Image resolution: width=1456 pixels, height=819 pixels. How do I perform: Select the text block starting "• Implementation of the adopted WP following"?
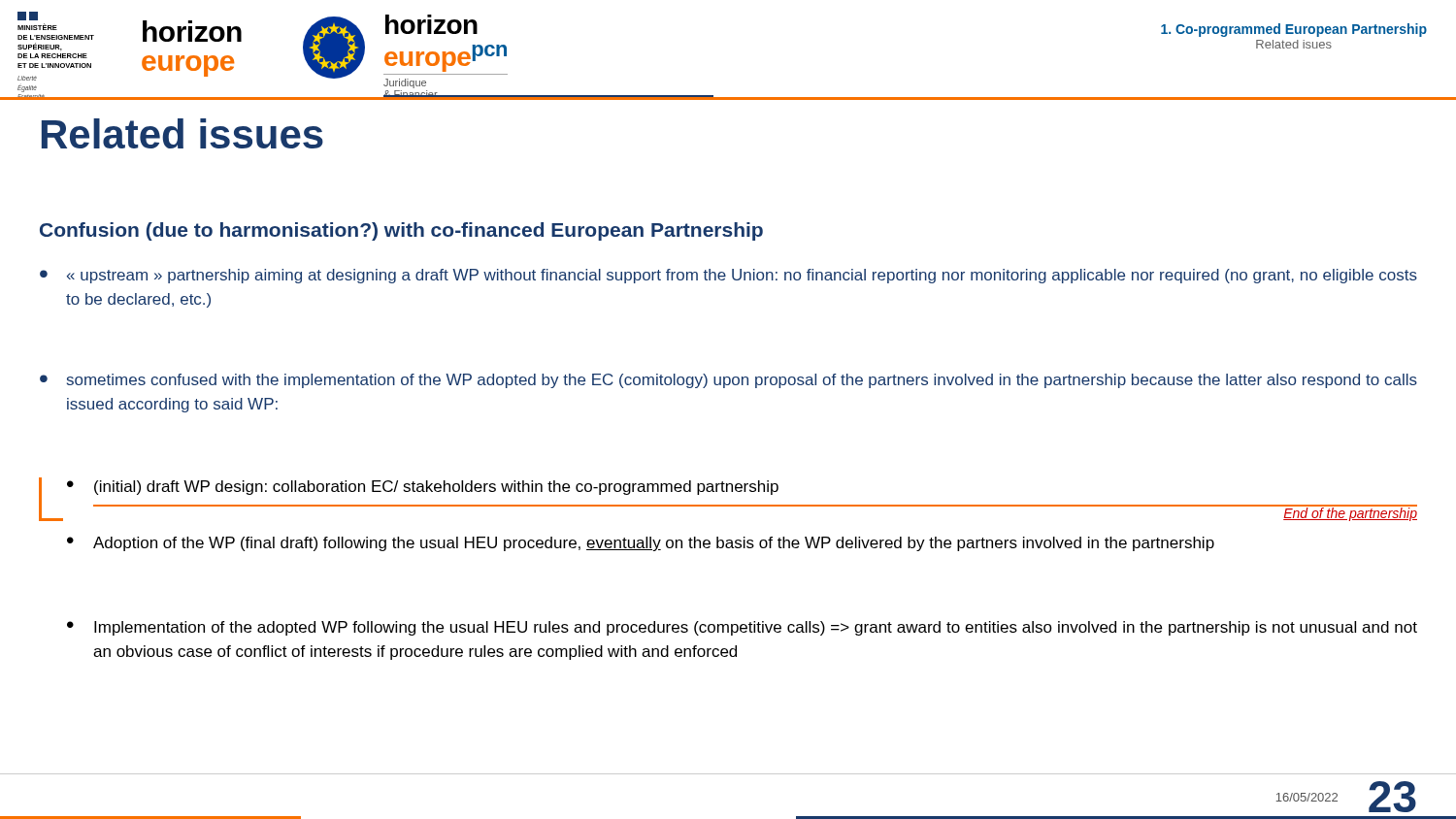coord(742,640)
